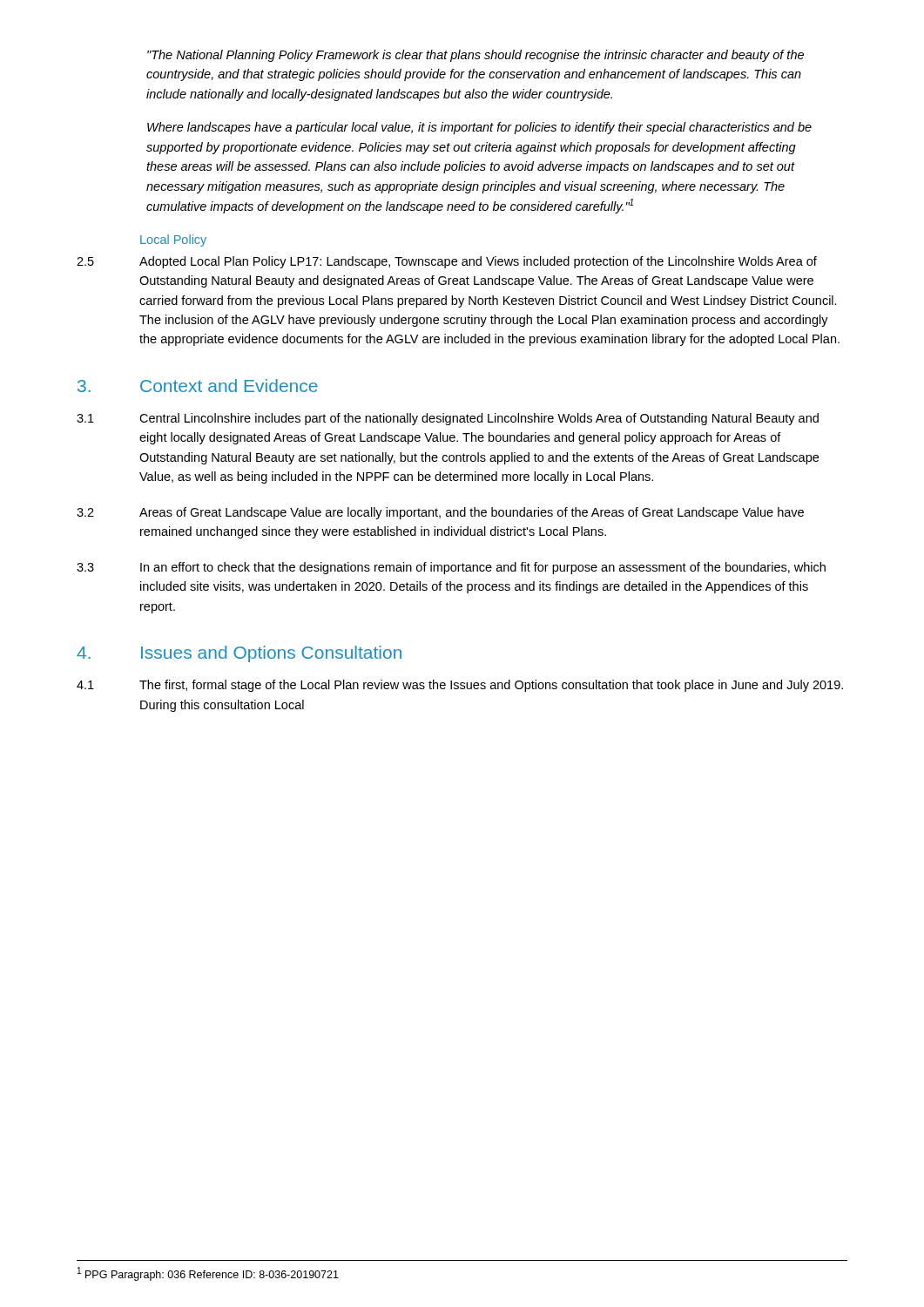
Task: Click on the block starting "3 In an effort to check"
Action: [462, 587]
